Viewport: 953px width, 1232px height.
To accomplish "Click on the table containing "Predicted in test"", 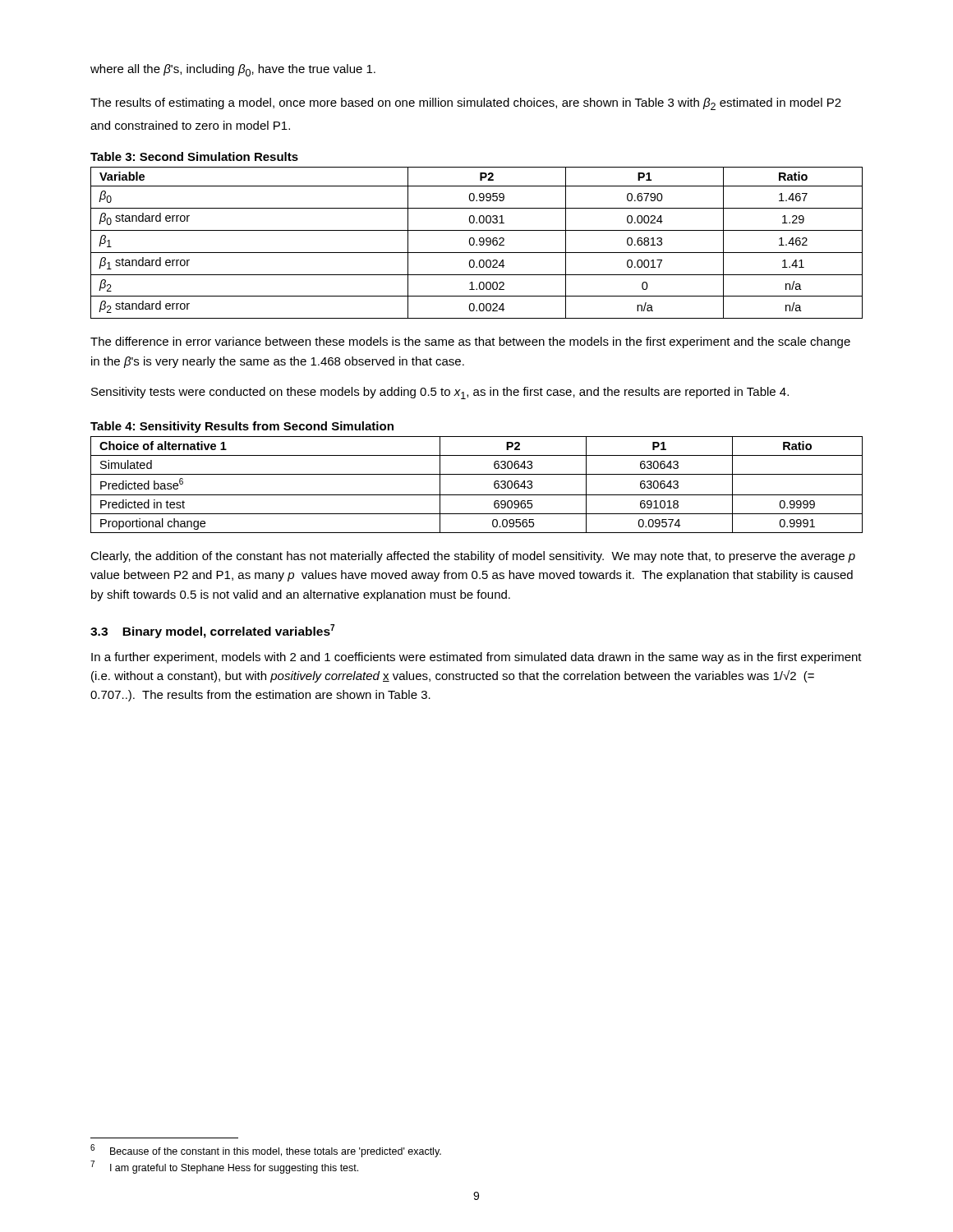I will (476, 485).
